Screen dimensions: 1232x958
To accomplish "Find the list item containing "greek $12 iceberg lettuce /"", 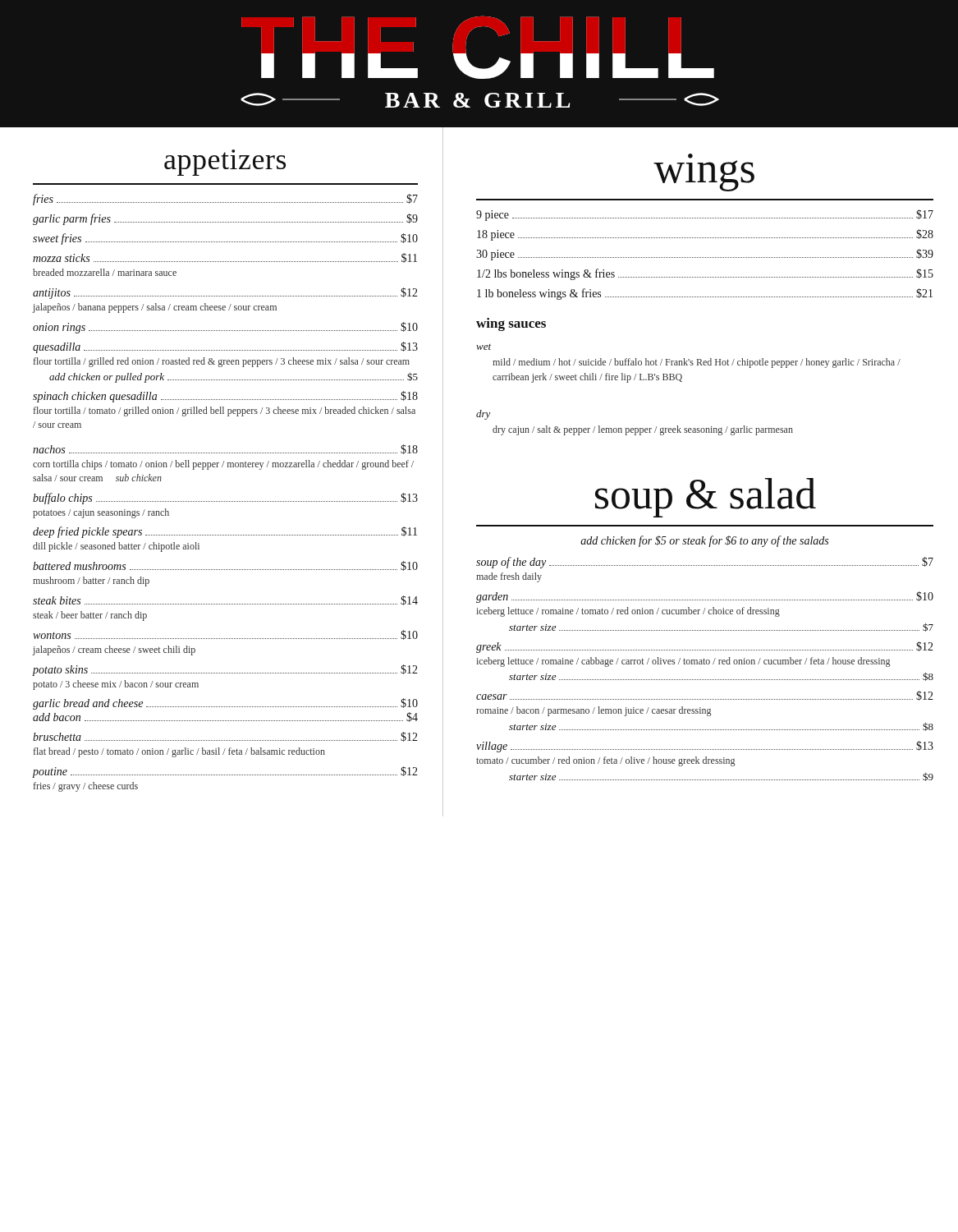I will point(705,662).
